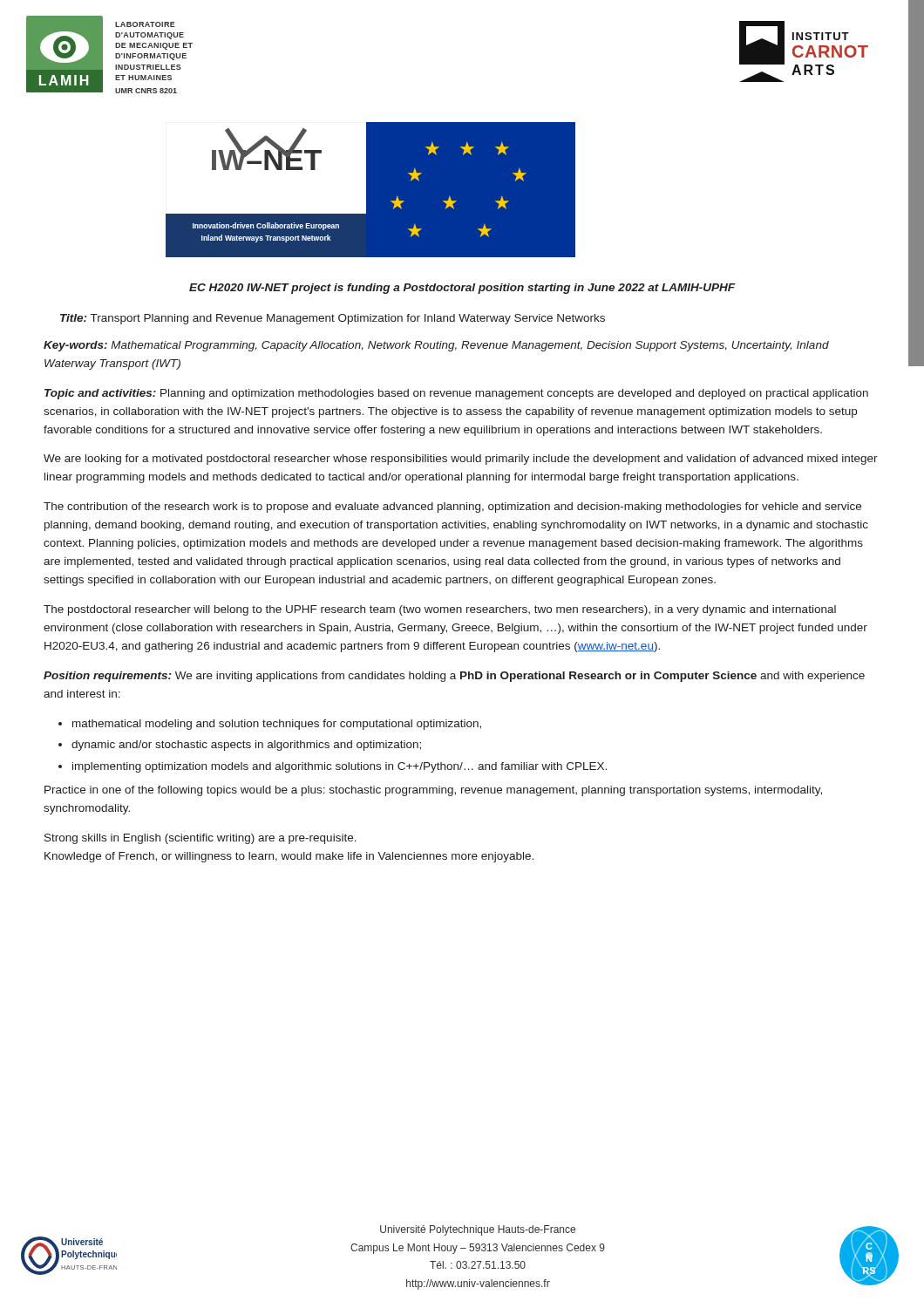Find the text block starting "Position requirements: We"
The width and height of the screenshot is (924, 1308).
coord(454,684)
